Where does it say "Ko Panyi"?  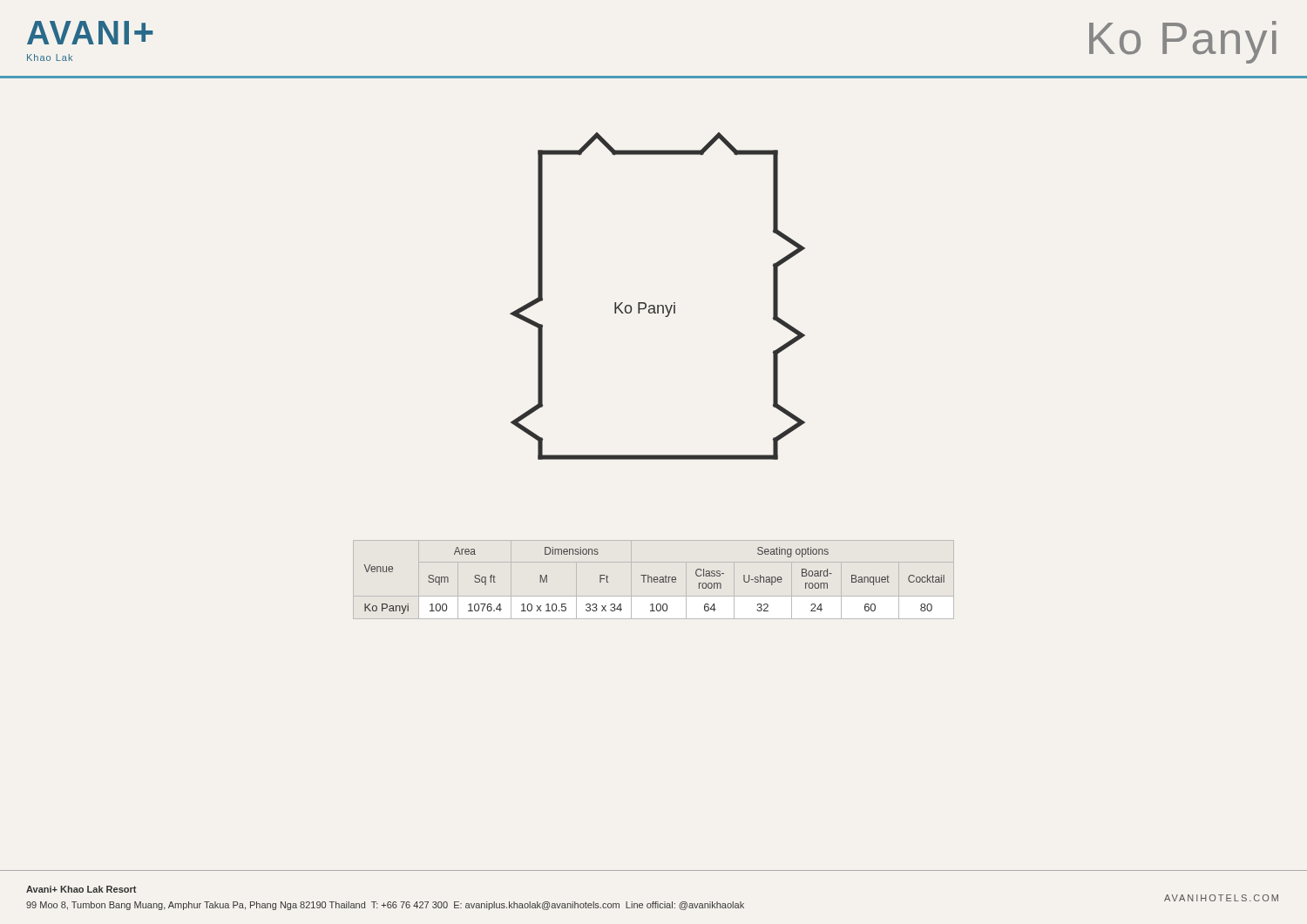click(x=1183, y=38)
